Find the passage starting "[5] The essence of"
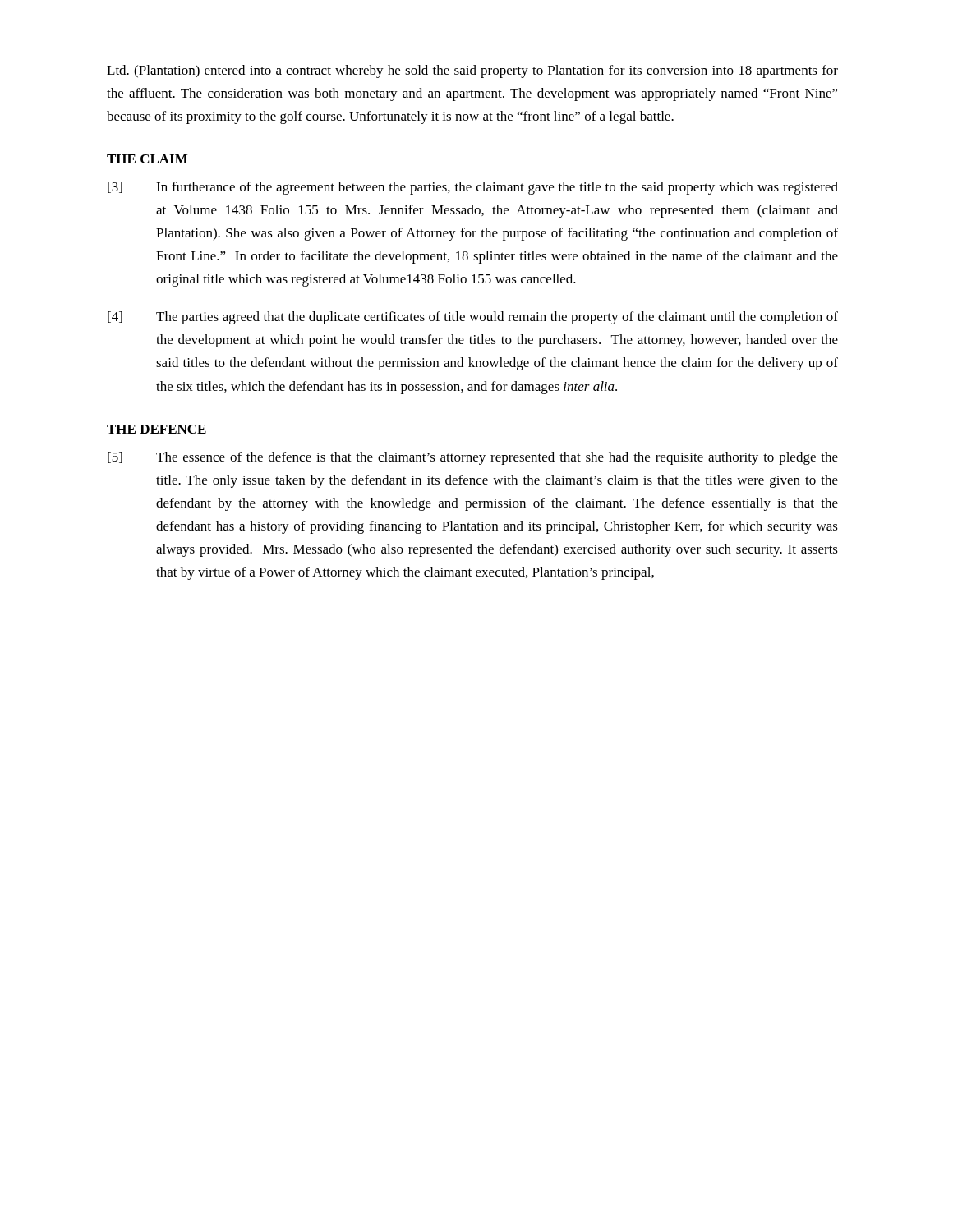 click(x=472, y=515)
